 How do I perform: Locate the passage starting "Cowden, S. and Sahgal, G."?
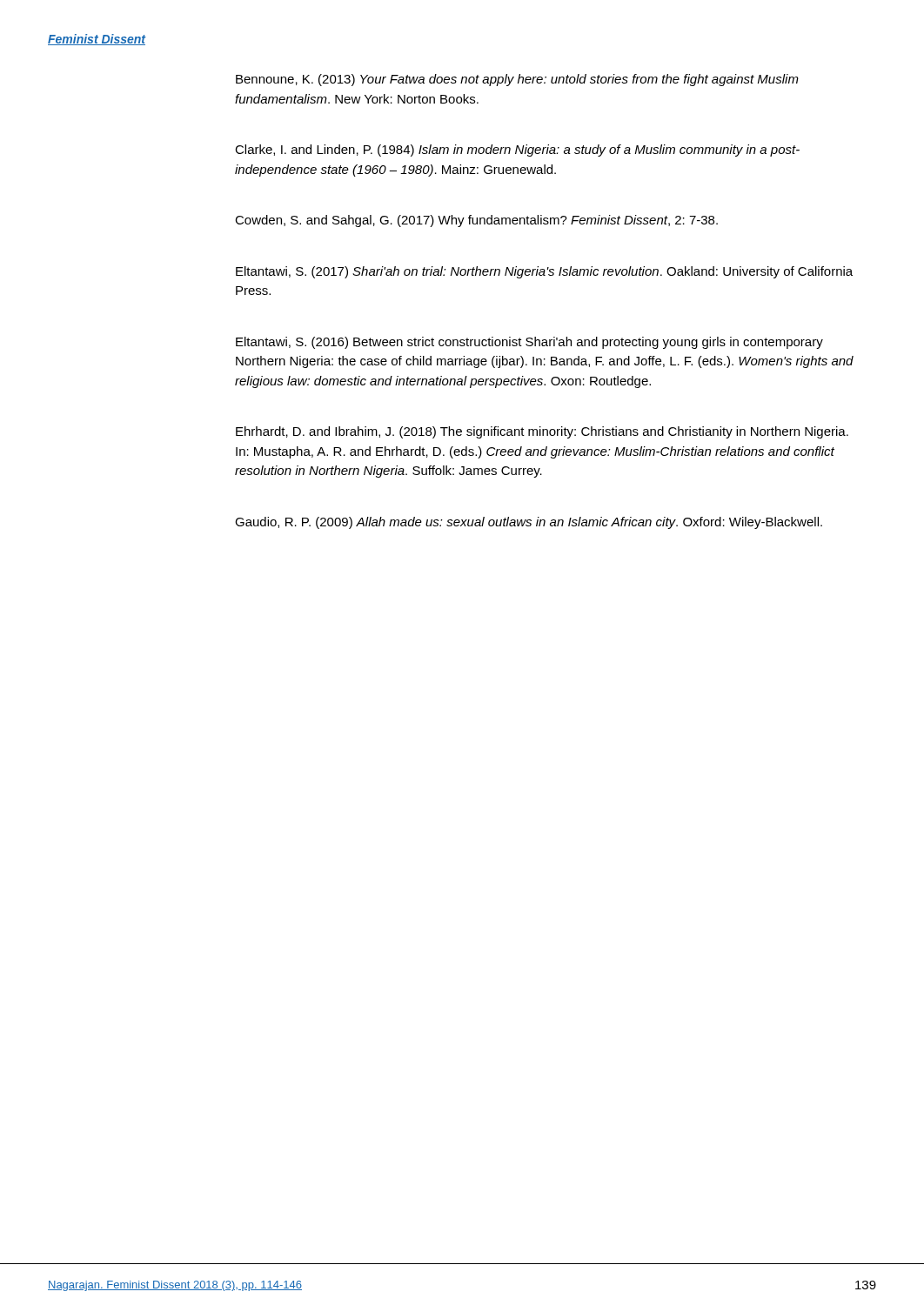tap(477, 220)
